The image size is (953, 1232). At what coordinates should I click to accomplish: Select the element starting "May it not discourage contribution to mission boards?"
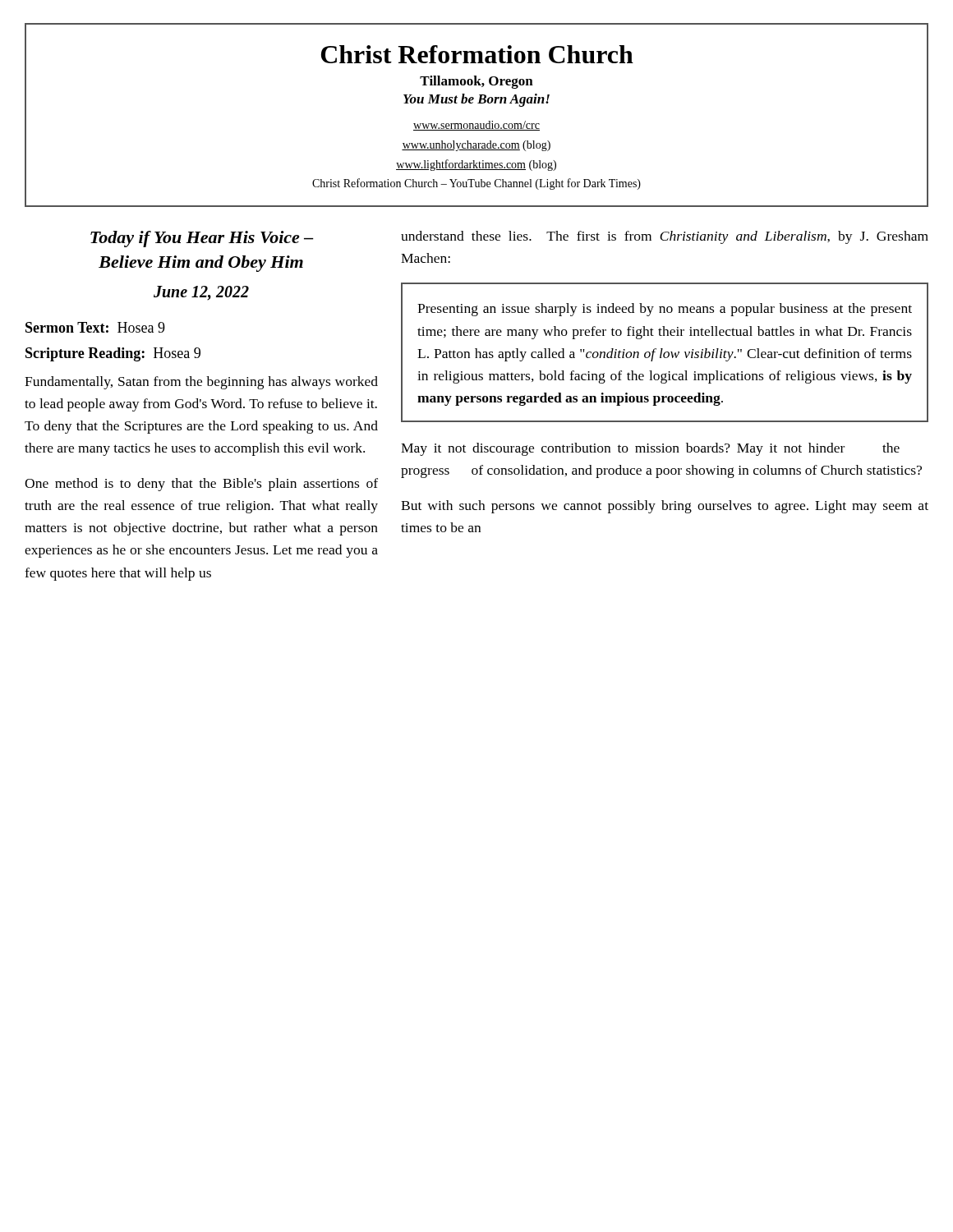[x=665, y=459]
